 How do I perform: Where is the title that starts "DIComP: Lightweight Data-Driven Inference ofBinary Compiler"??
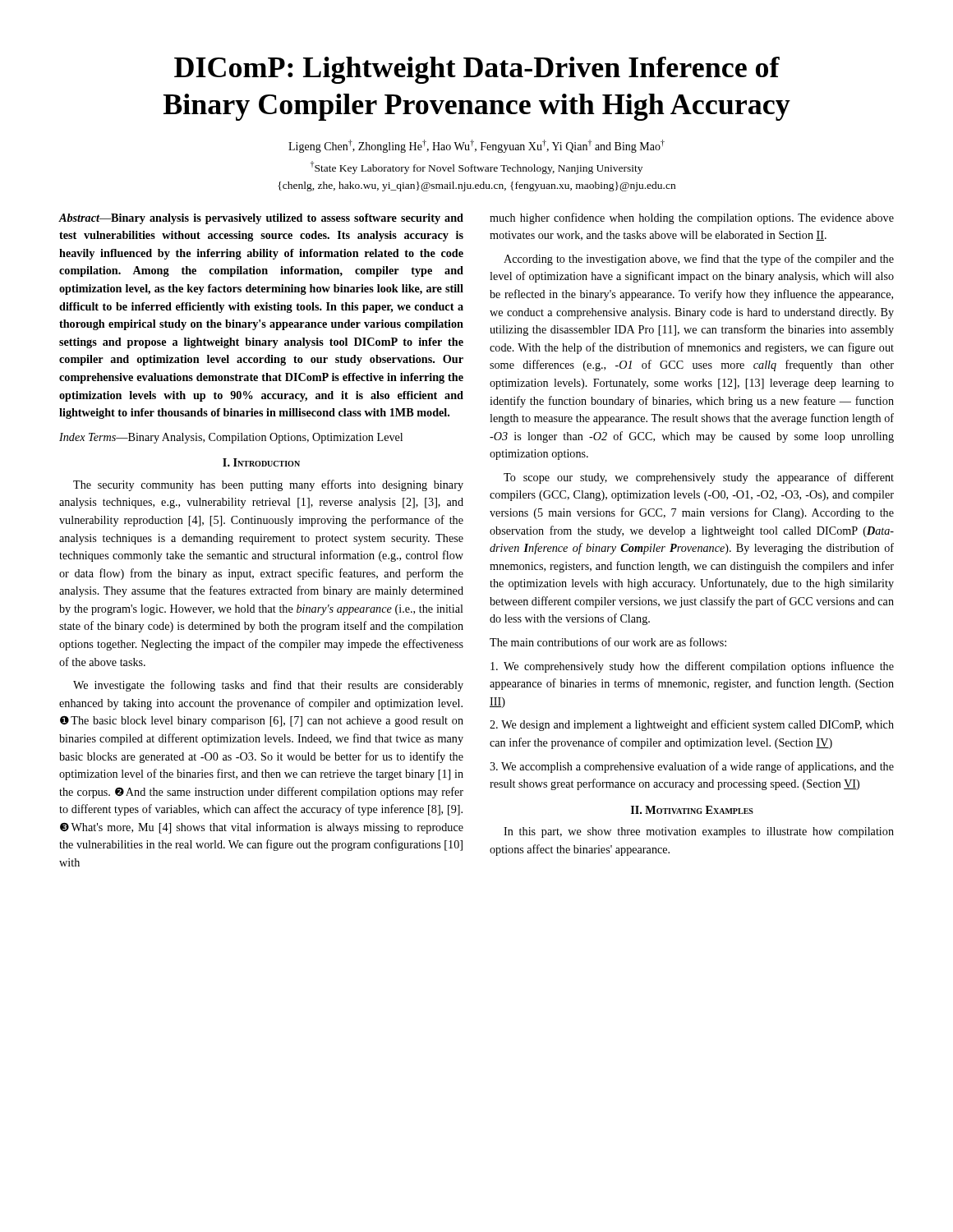point(476,86)
